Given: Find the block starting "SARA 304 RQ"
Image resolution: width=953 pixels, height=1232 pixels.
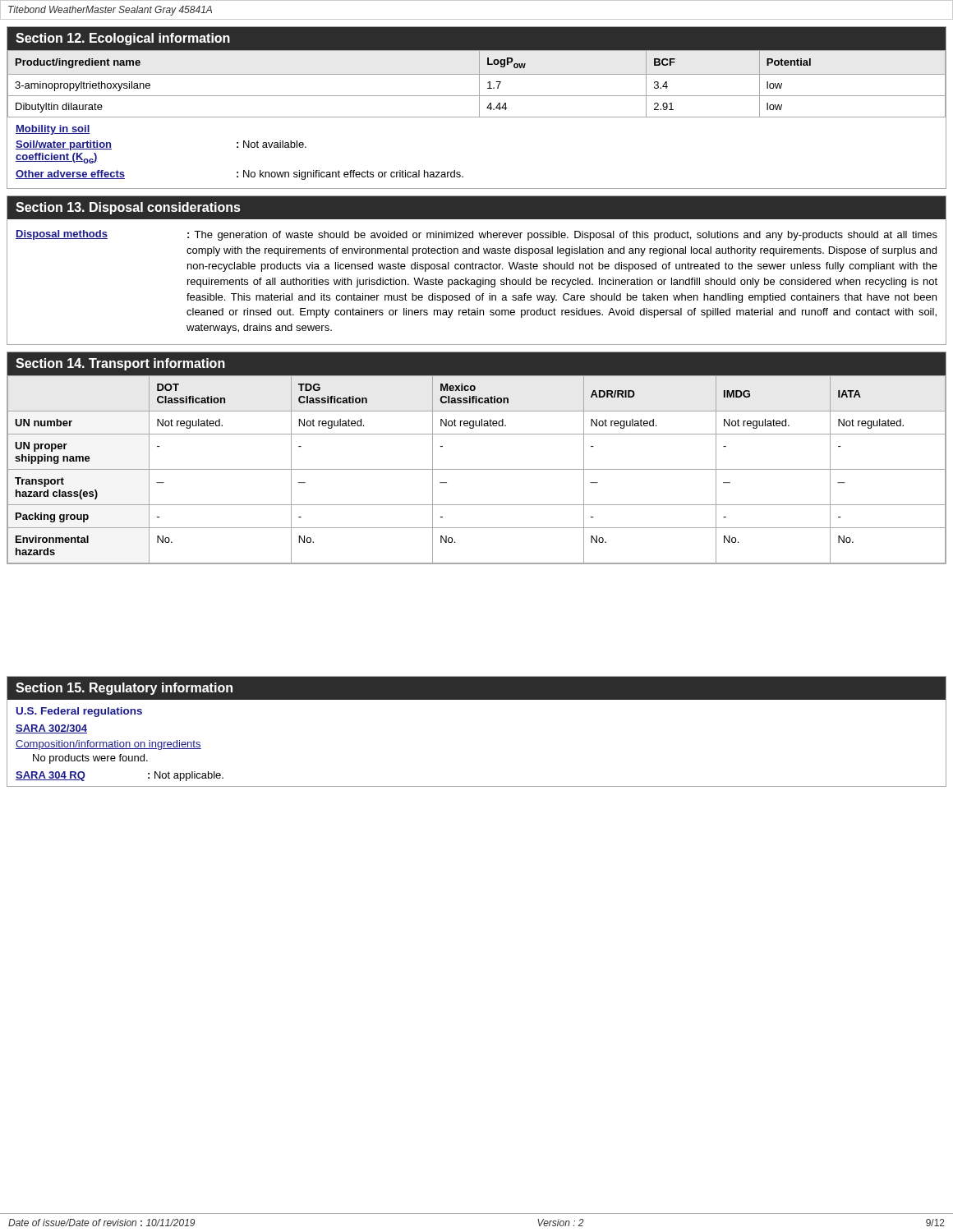Looking at the screenshot, I should (50, 775).
